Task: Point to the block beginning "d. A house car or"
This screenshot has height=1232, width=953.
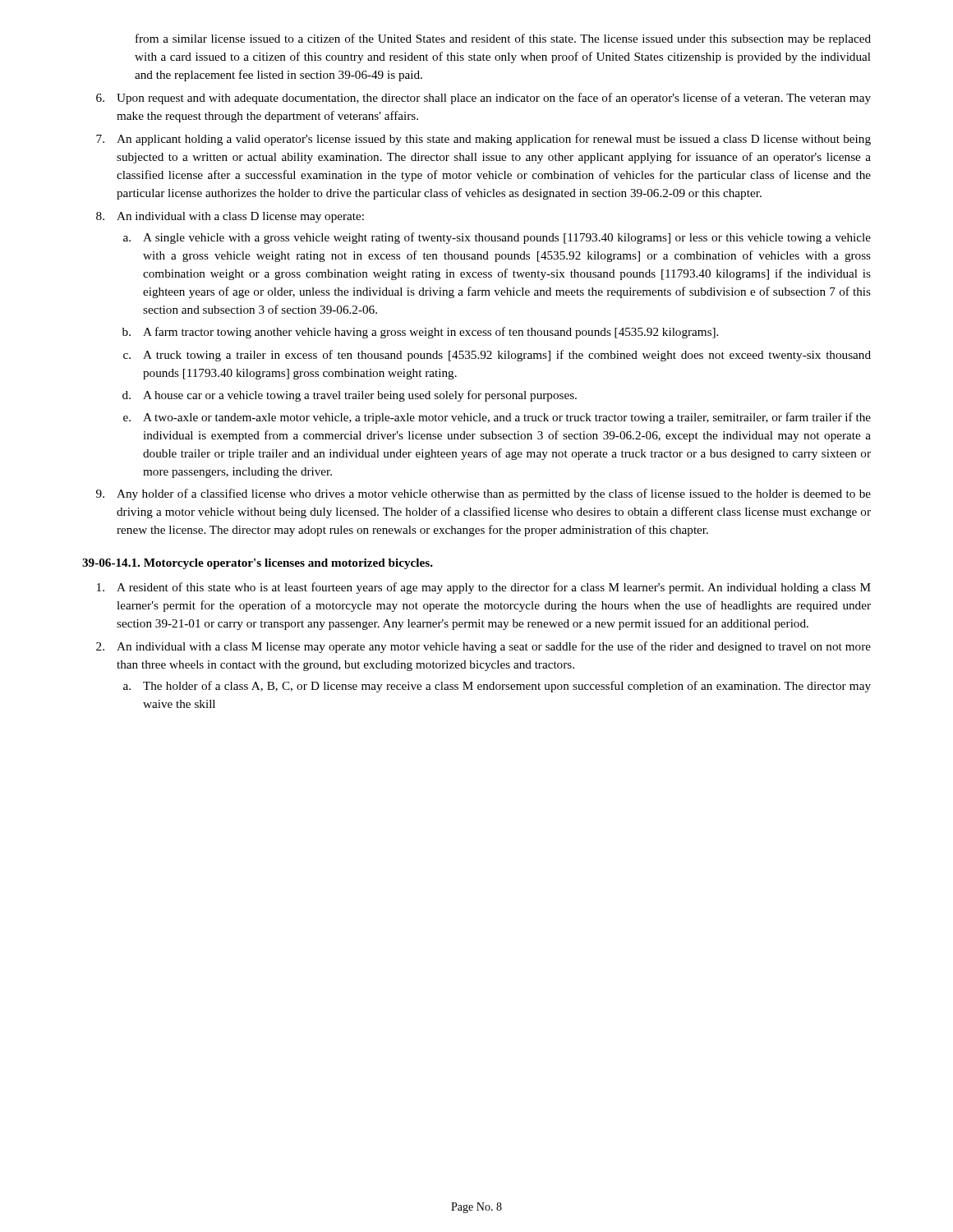Action: coord(491,395)
